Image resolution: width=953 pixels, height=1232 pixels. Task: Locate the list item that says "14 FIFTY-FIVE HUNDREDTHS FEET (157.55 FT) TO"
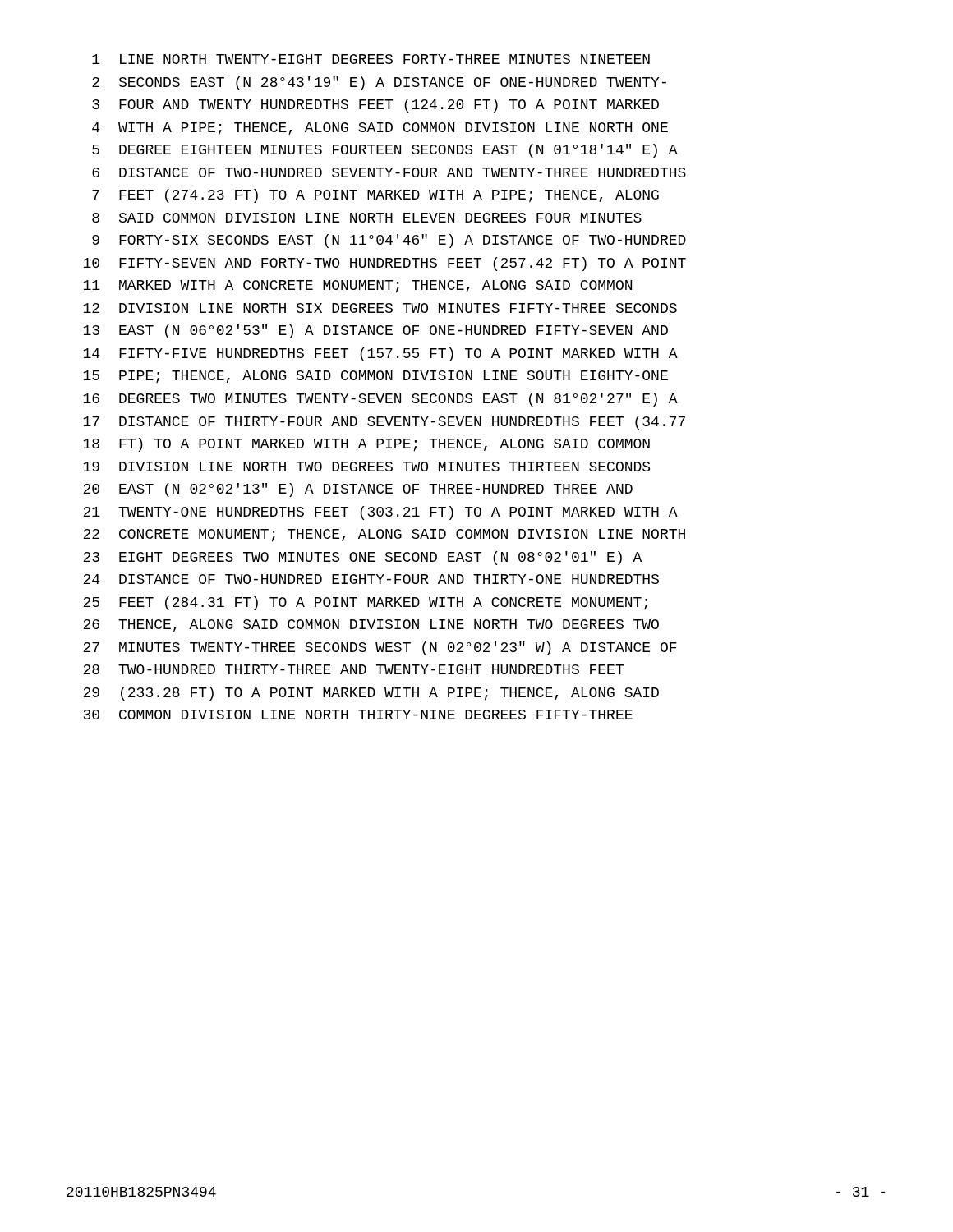pyautogui.click(x=476, y=355)
